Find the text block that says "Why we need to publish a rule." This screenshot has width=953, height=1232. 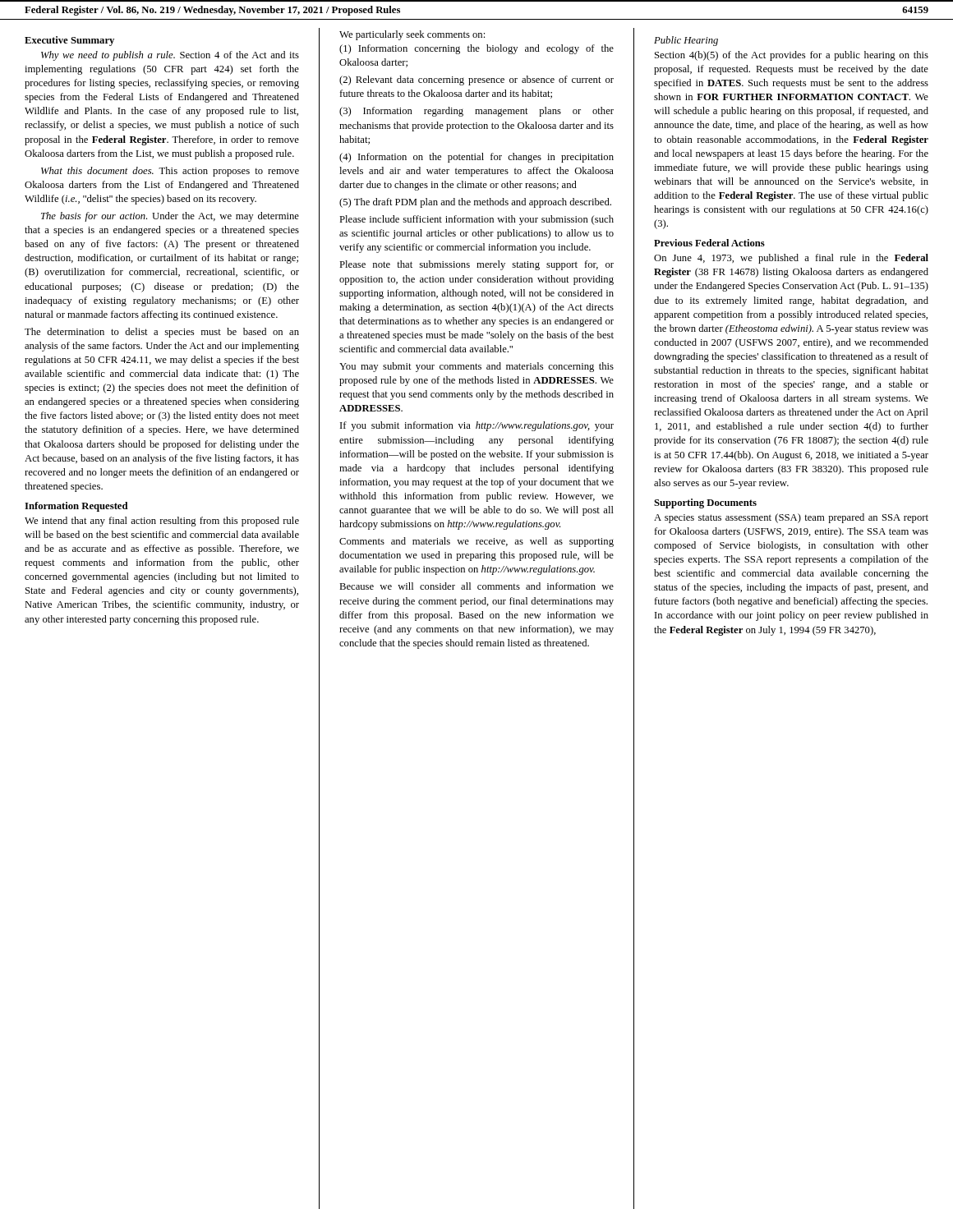162,271
